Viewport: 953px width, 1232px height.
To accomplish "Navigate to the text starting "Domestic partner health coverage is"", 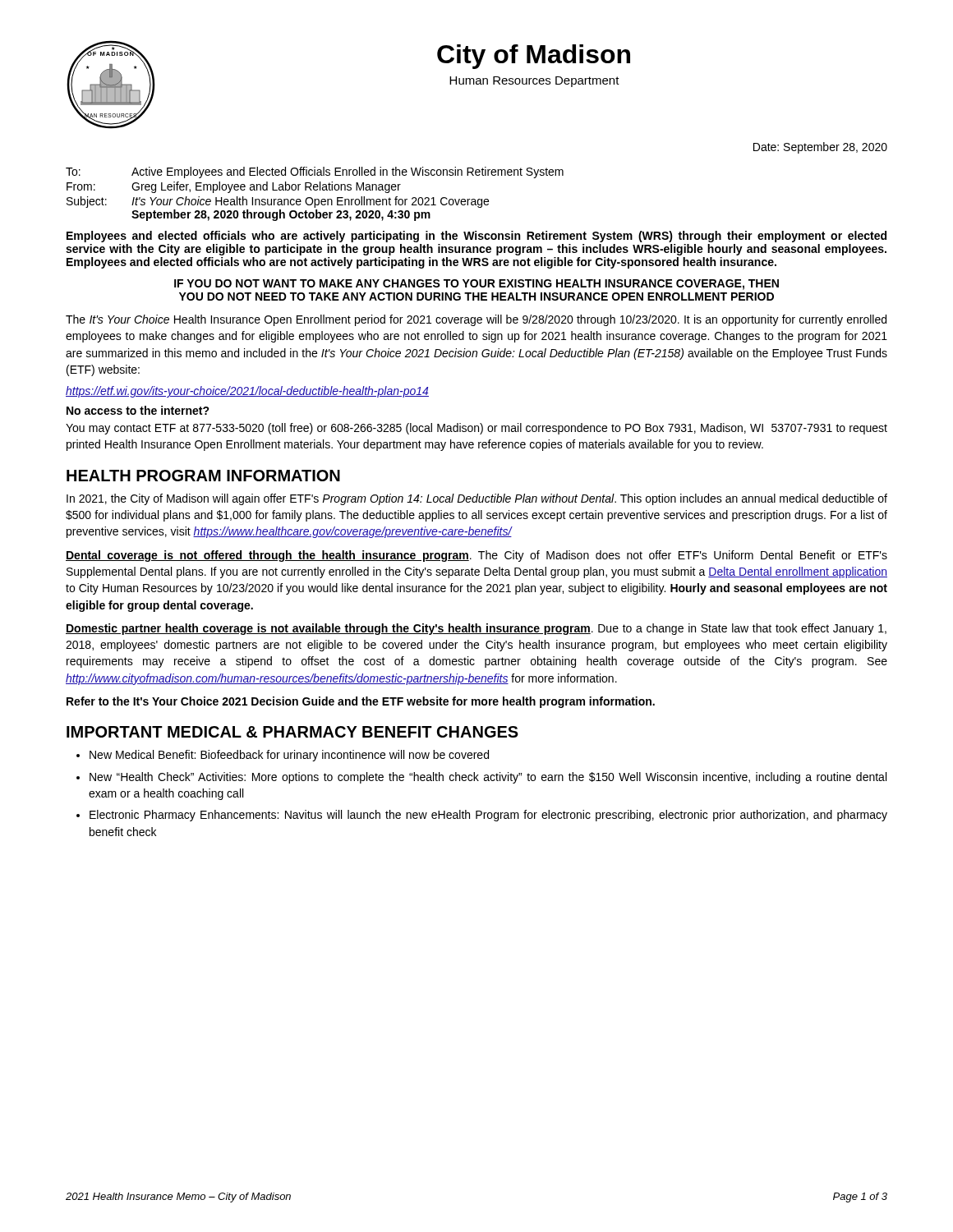I will tap(476, 653).
